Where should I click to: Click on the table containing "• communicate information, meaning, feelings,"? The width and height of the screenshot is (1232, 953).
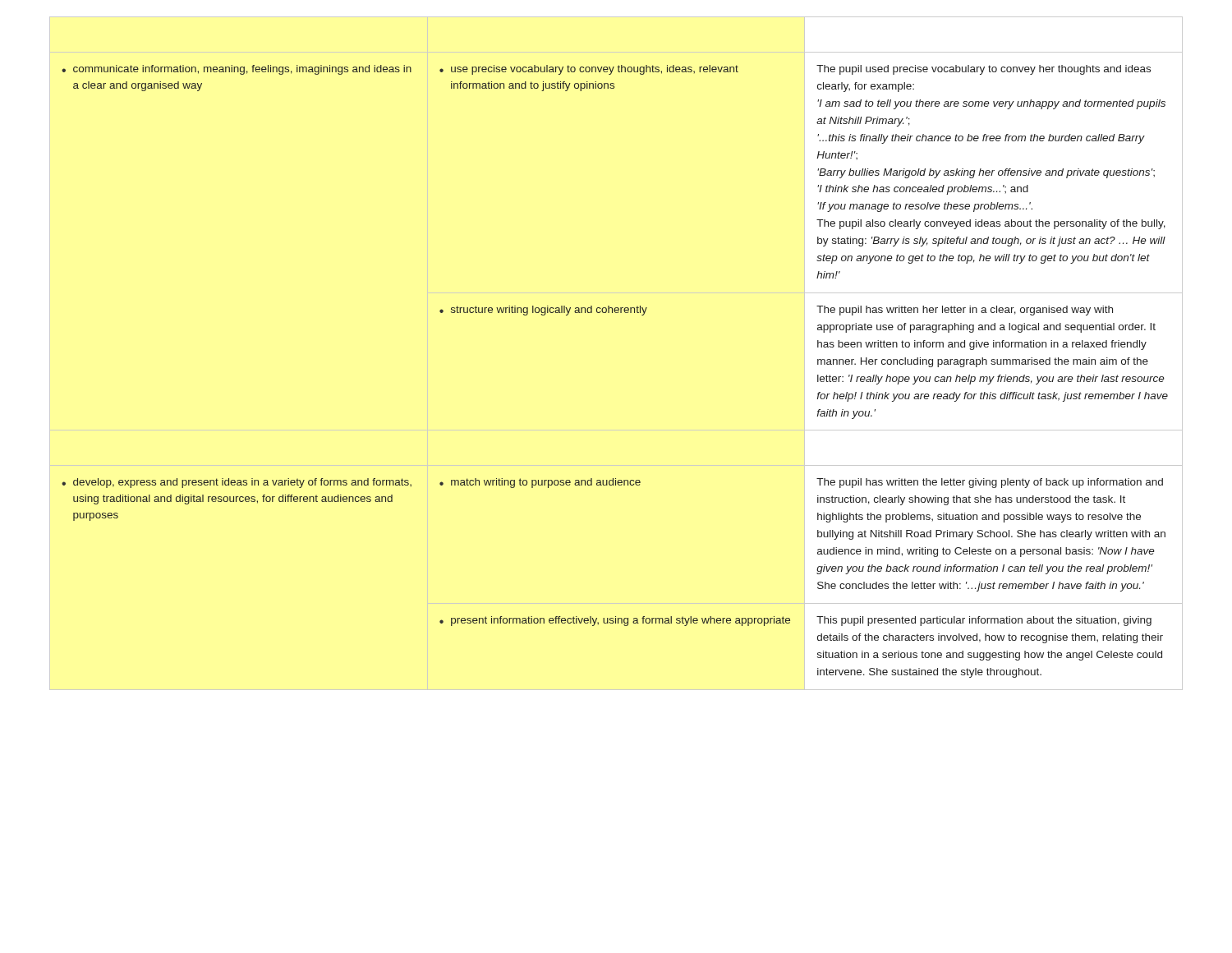click(x=616, y=353)
